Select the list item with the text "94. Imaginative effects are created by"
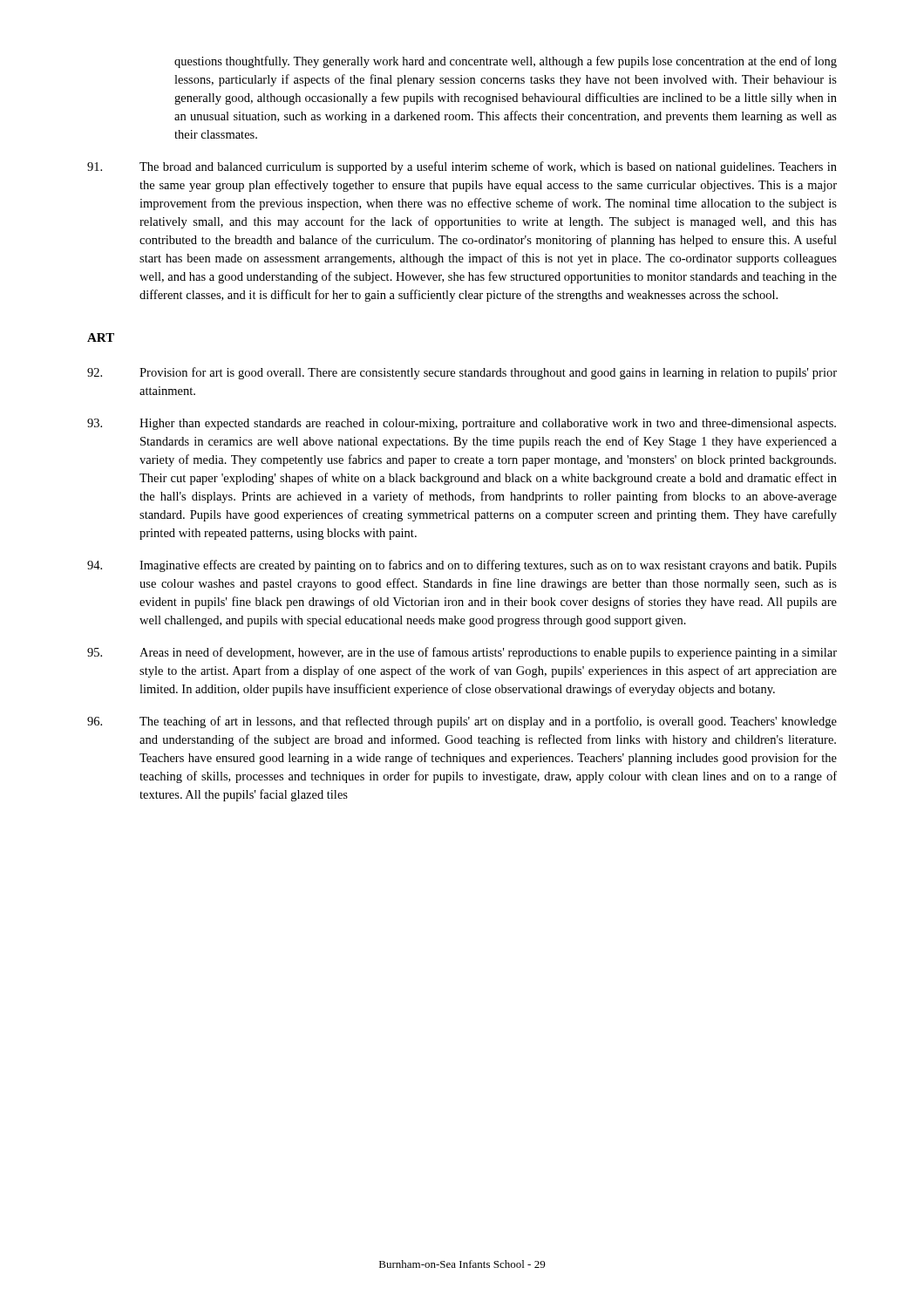Viewport: 924px width, 1308px height. click(462, 593)
